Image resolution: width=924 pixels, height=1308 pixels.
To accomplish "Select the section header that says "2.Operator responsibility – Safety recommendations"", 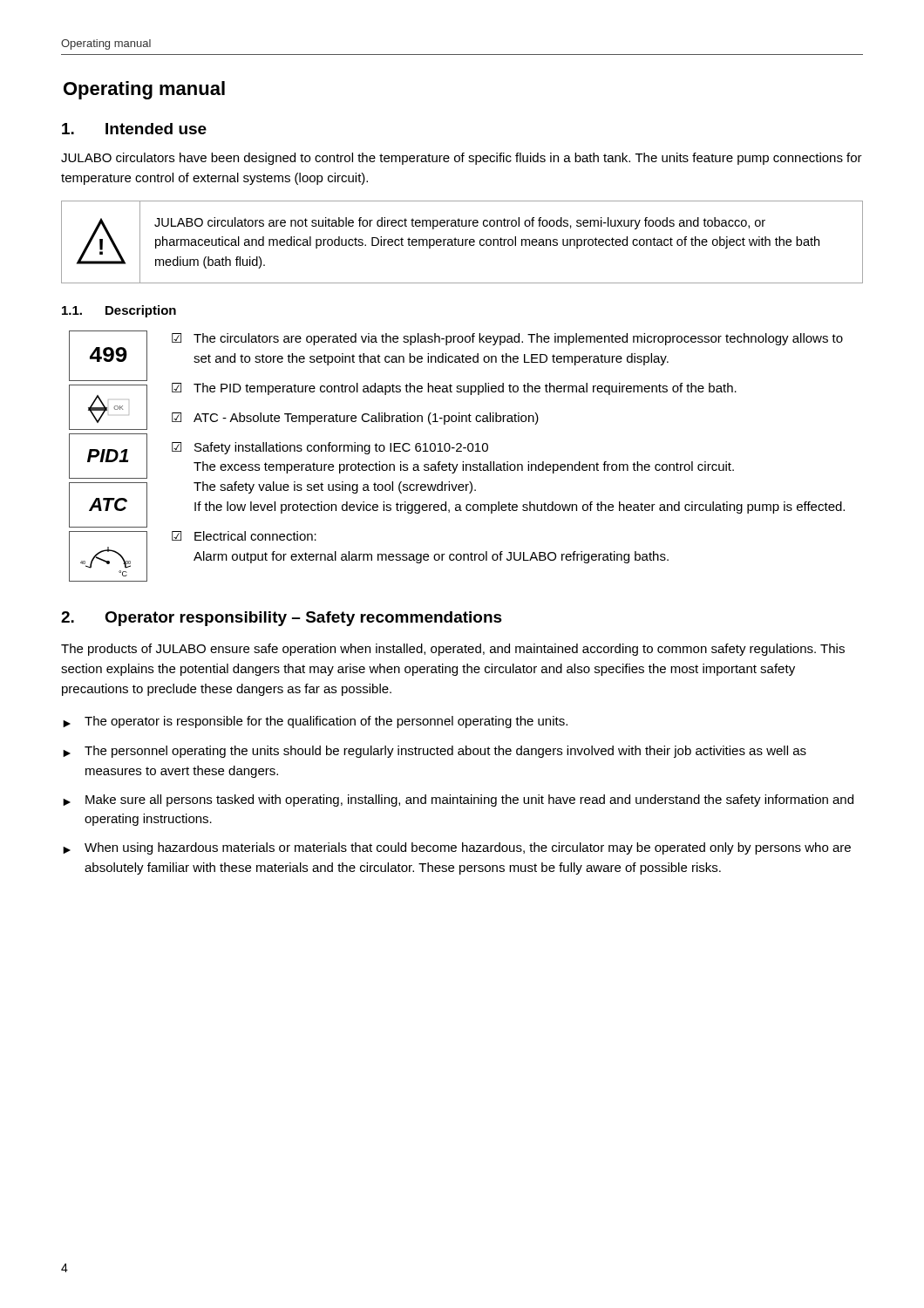I will point(282,617).
